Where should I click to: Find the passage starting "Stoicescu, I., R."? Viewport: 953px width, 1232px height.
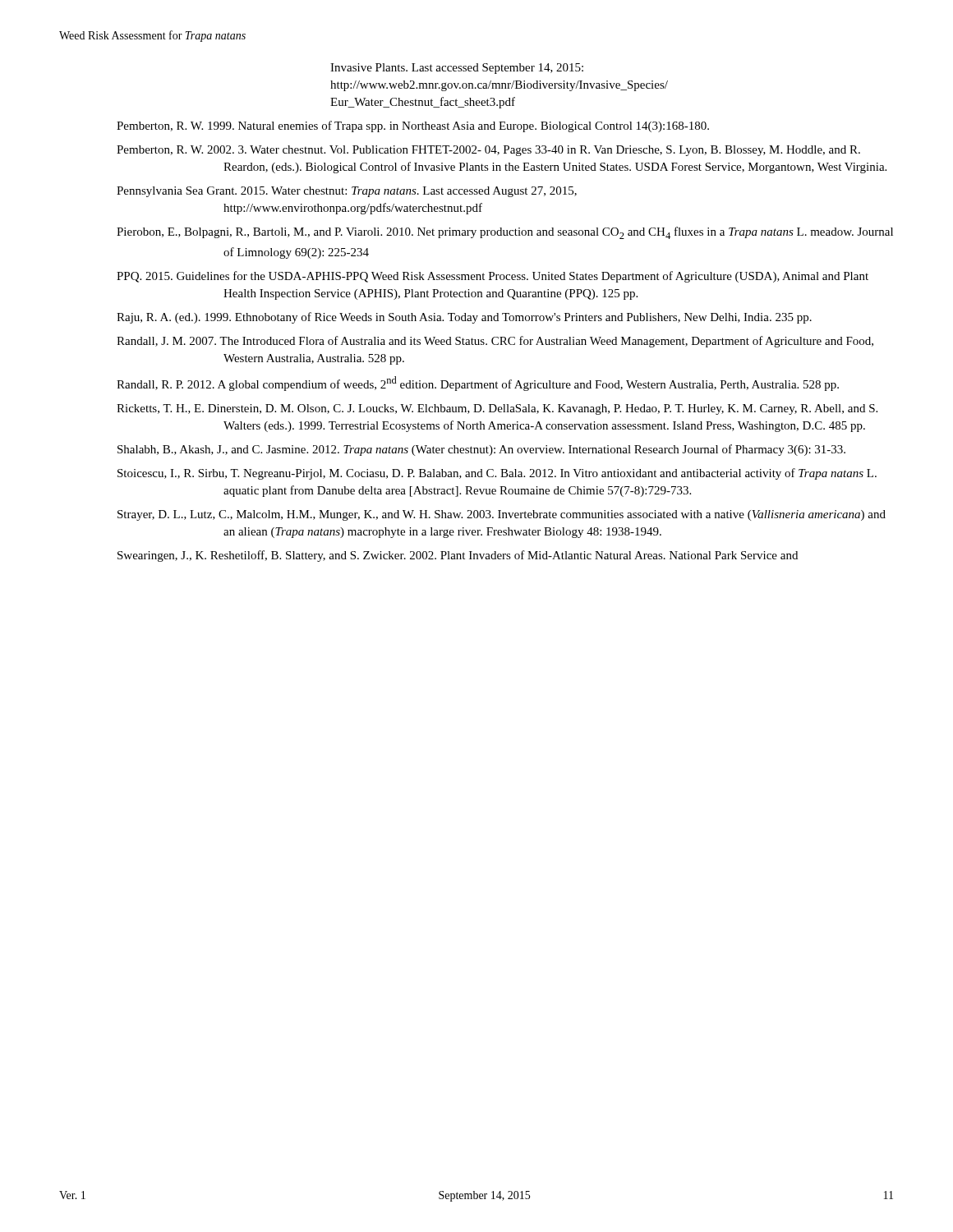tap(497, 481)
